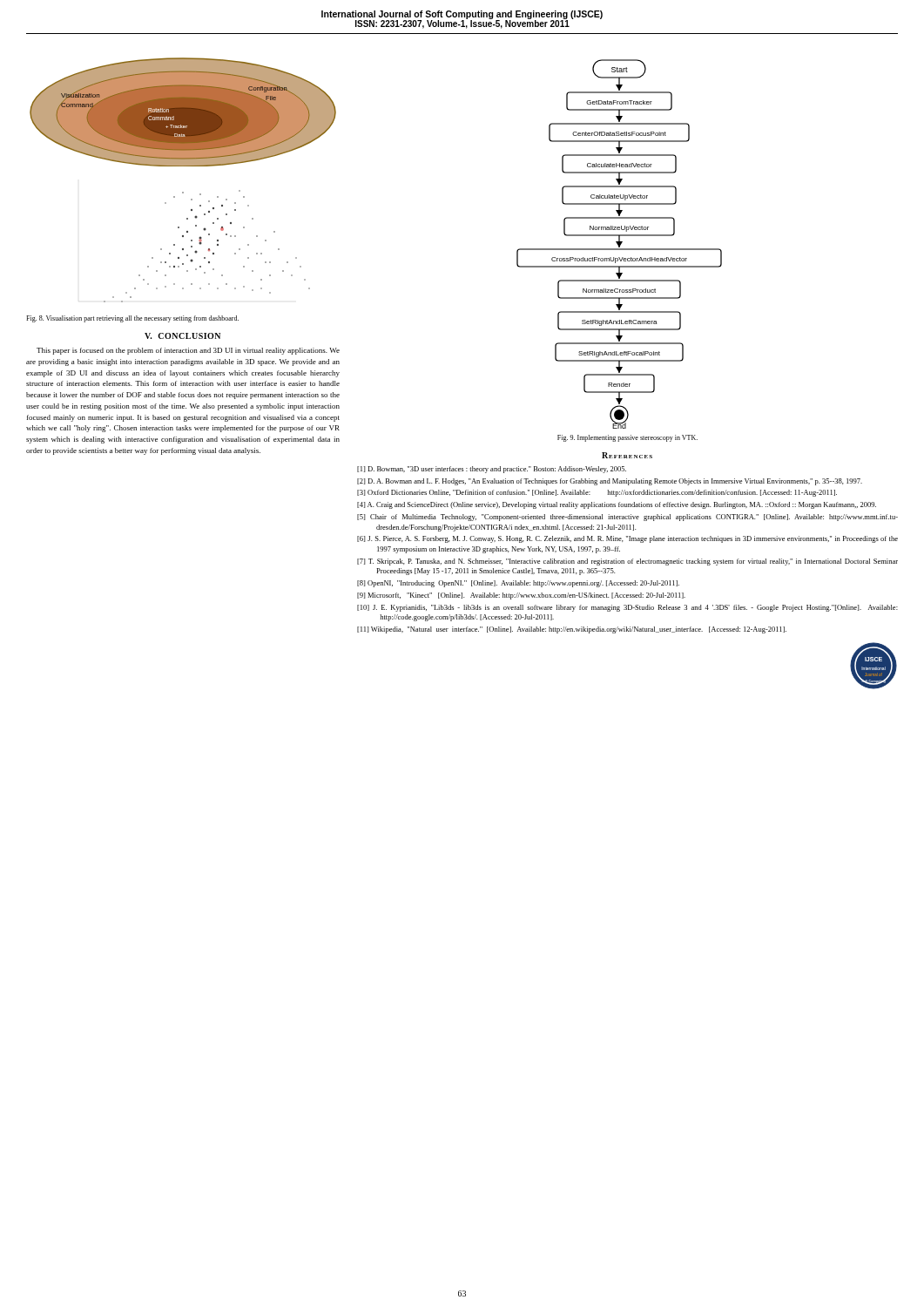Select the caption that reads "Fig. 9. Implementing passive"

pyautogui.click(x=627, y=438)
